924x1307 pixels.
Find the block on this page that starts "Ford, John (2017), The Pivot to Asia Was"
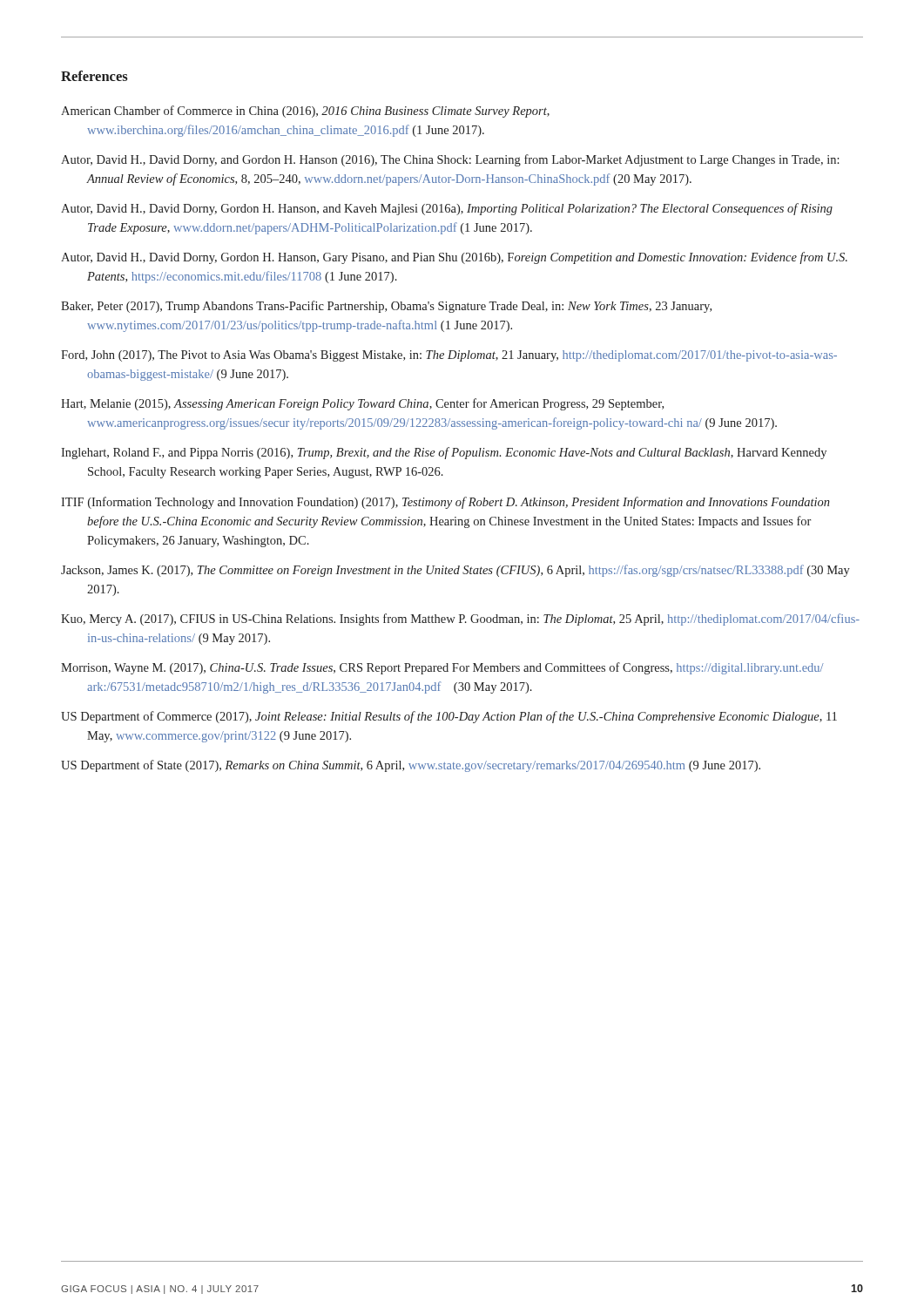[449, 365]
